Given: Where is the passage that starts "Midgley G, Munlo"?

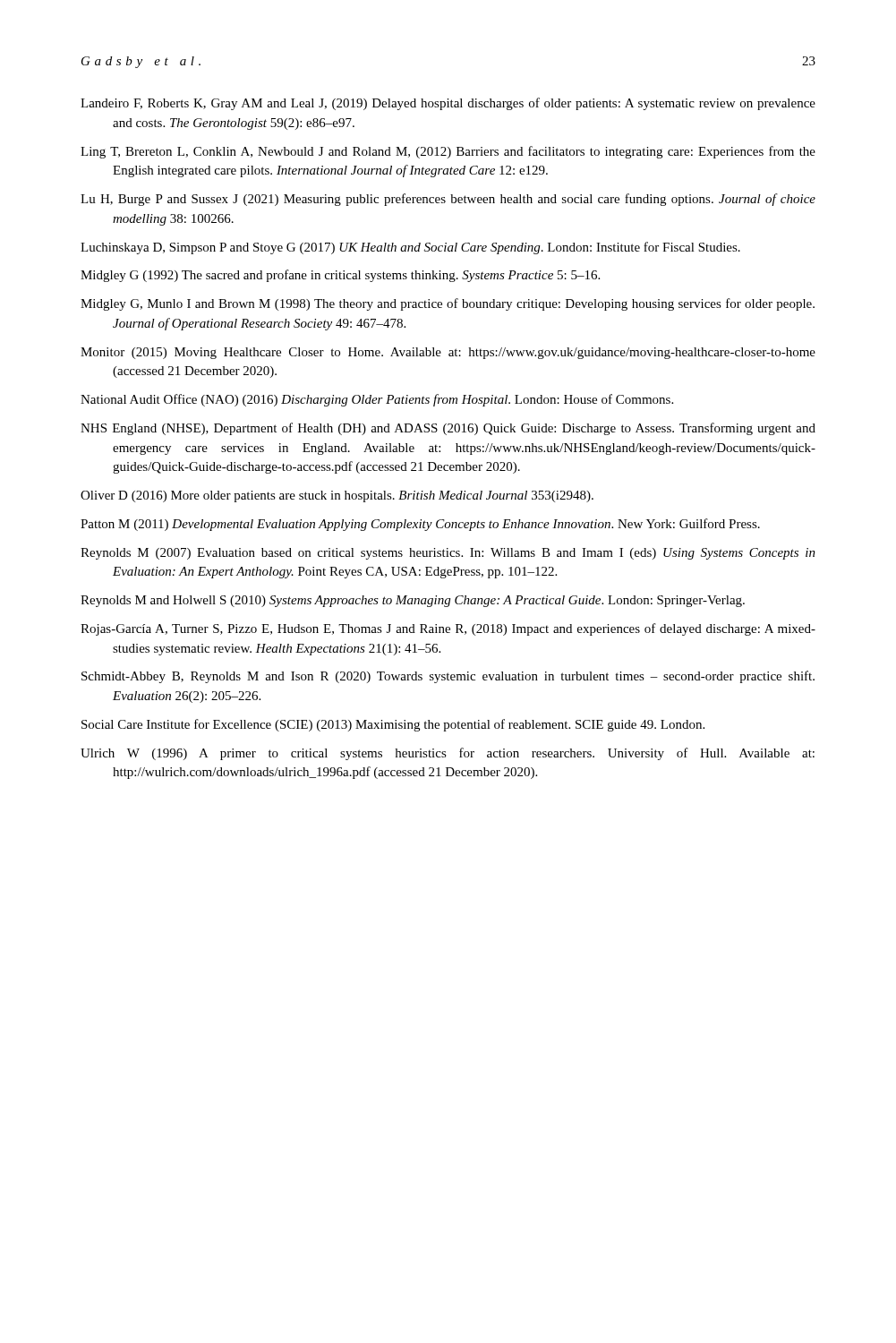Looking at the screenshot, I should pos(448,314).
